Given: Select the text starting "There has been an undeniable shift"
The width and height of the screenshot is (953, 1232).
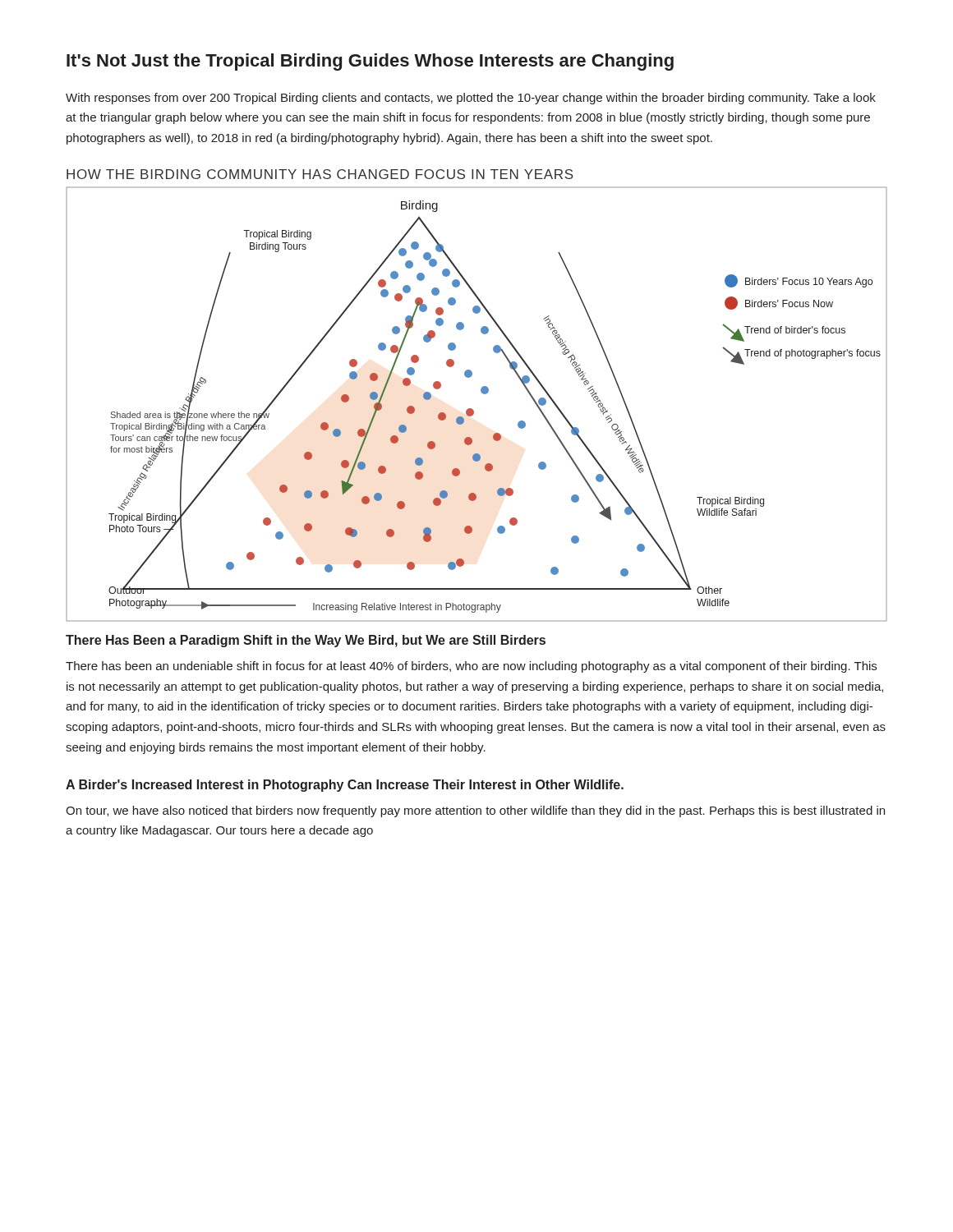Looking at the screenshot, I should pyautogui.click(x=476, y=706).
